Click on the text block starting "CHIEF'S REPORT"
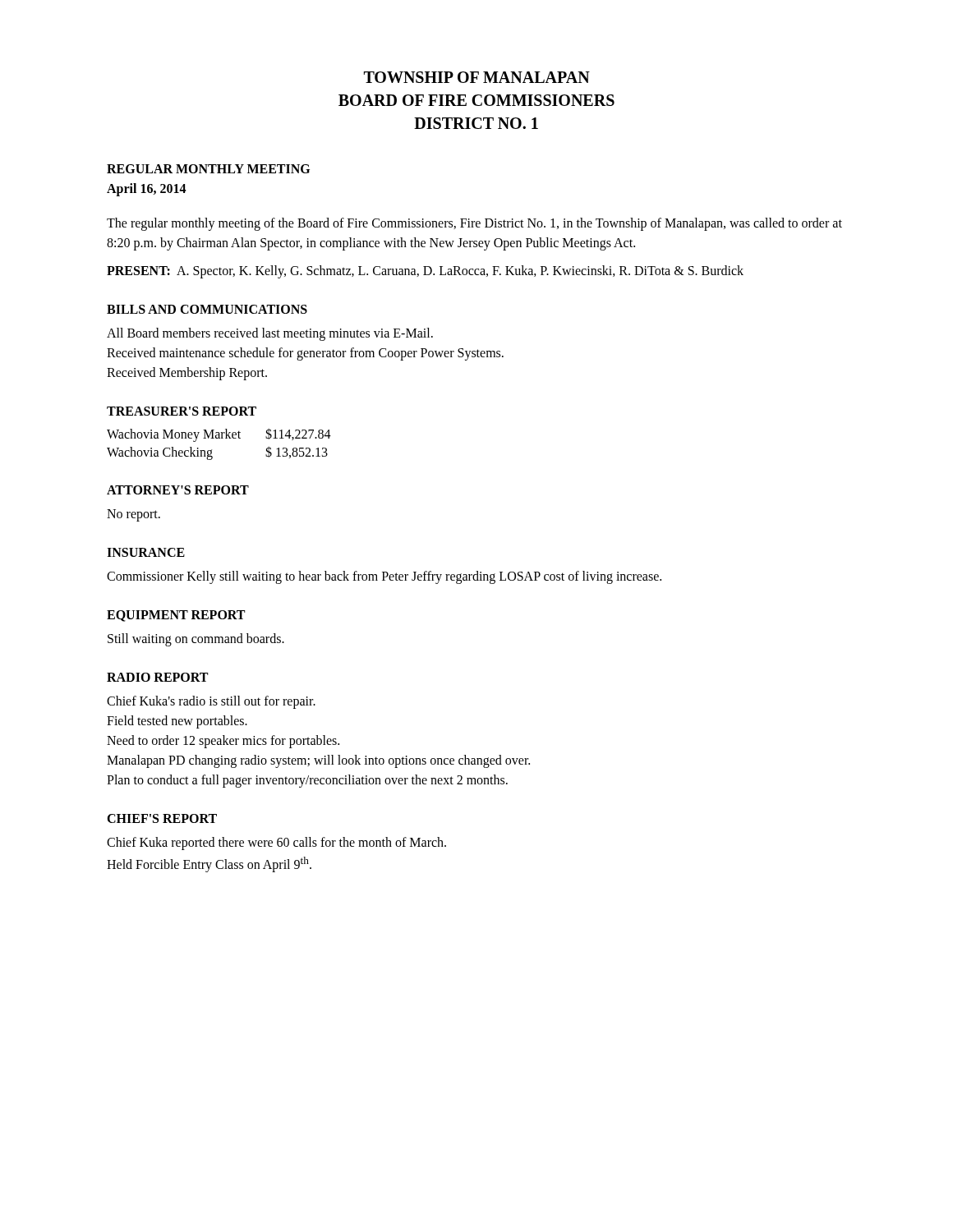The width and height of the screenshot is (953, 1232). point(162,818)
